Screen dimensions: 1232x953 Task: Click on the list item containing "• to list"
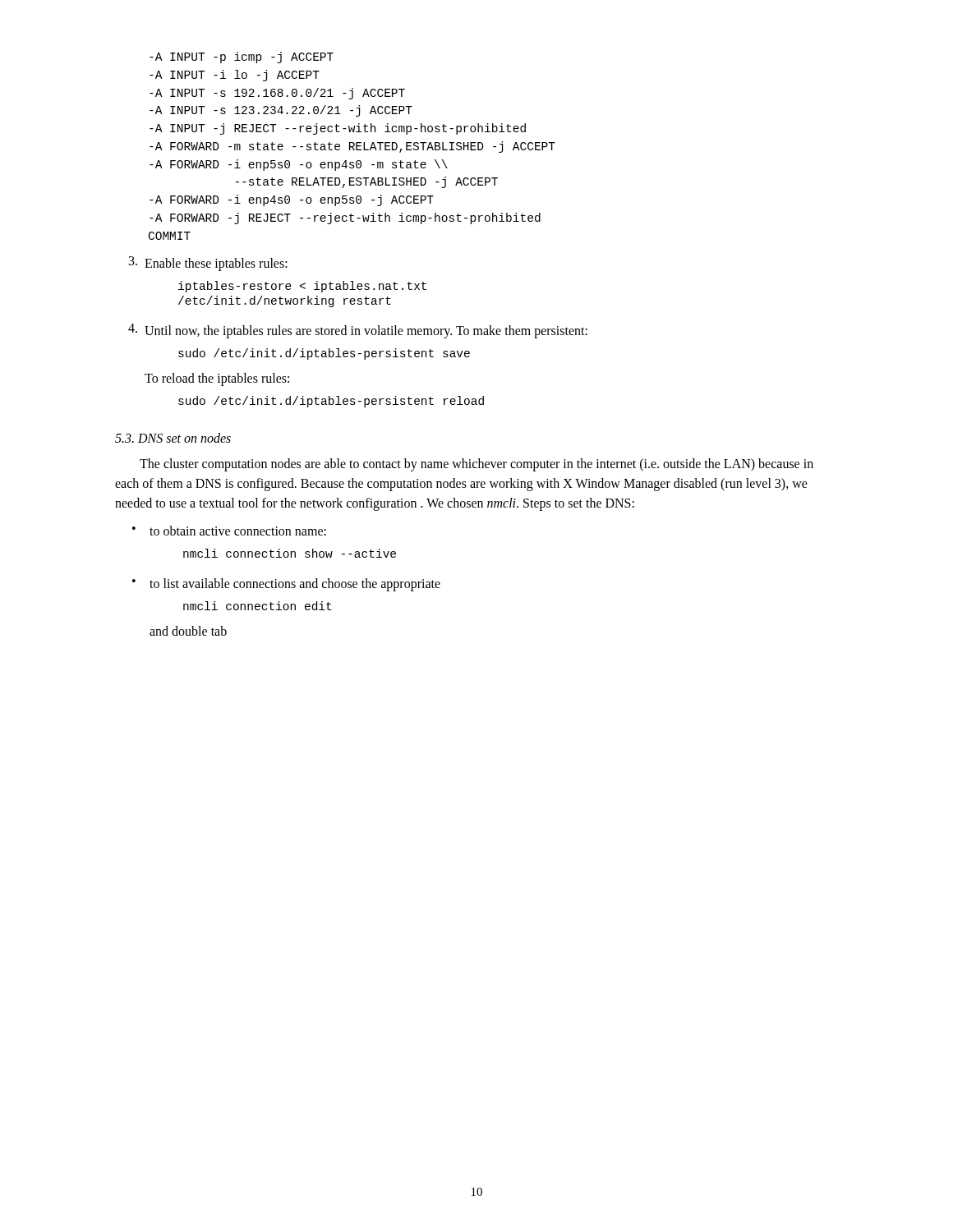pyautogui.click(x=286, y=585)
